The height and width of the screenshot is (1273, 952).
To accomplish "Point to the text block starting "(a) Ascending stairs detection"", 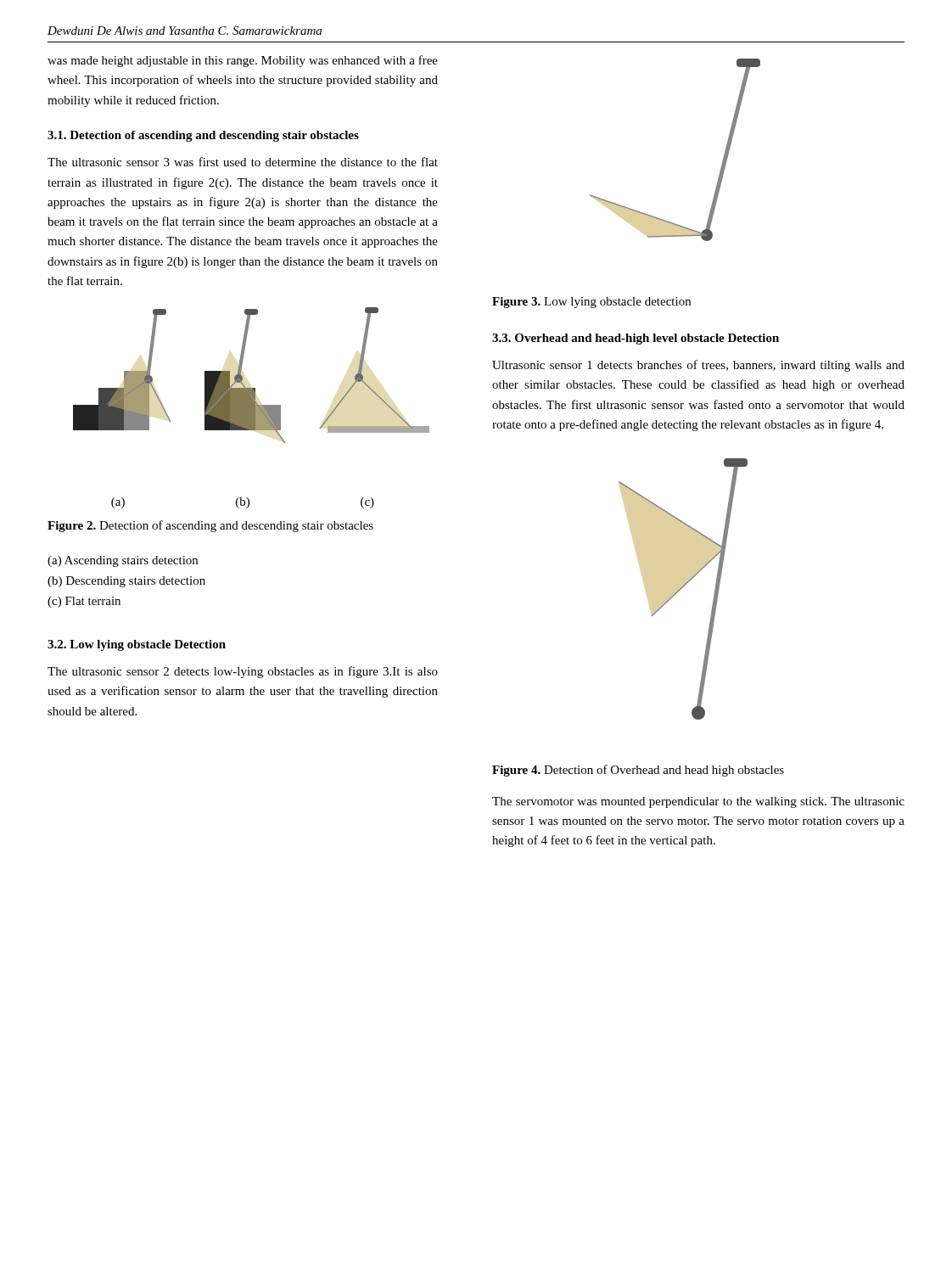I will point(123,560).
